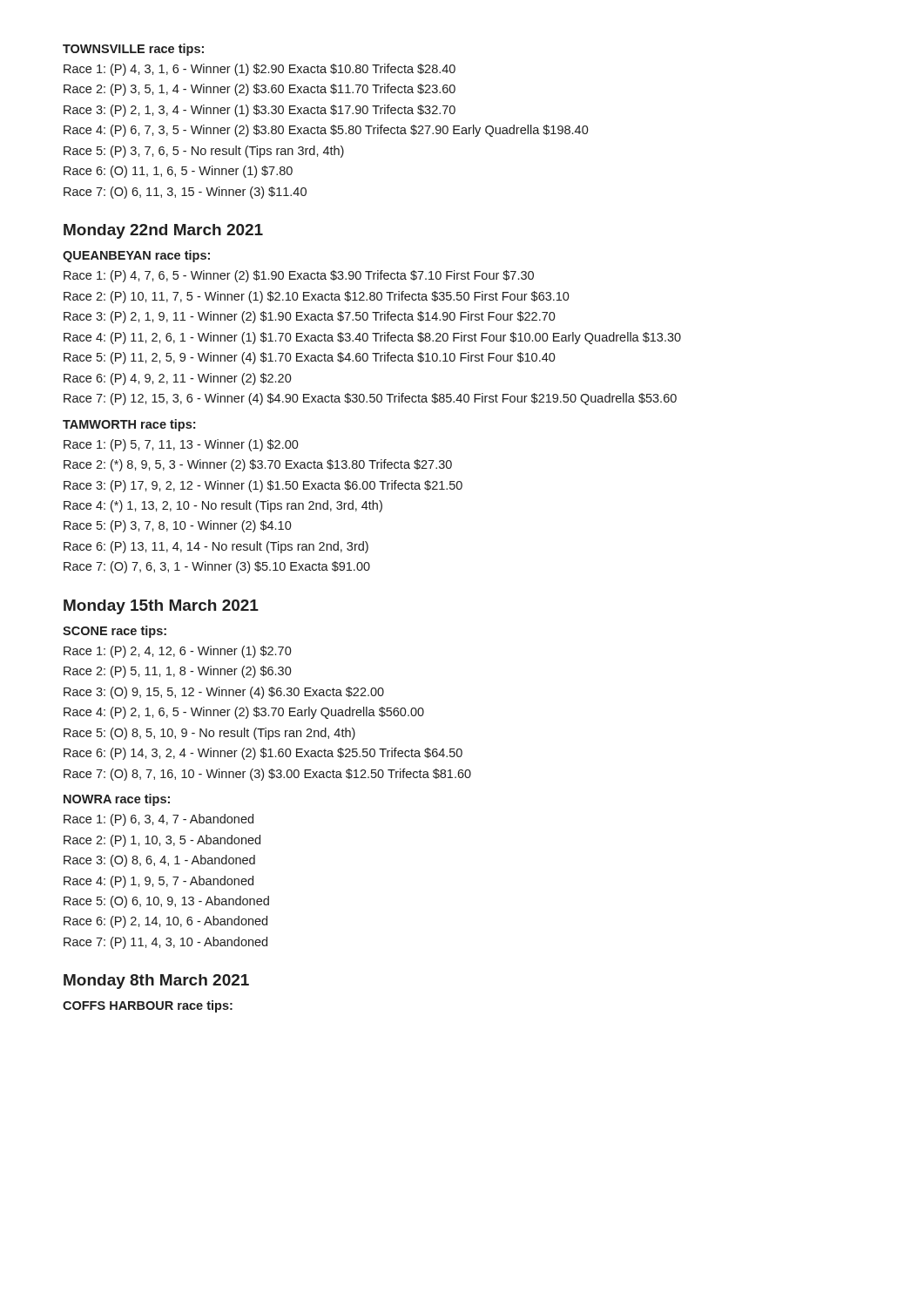Image resolution: width=924 pixels, height=1307 pixels.
Task: Find the block starting "Race 1: (P) 5, 7, 11, 13 -"
Action: click(x=181, y=444)
